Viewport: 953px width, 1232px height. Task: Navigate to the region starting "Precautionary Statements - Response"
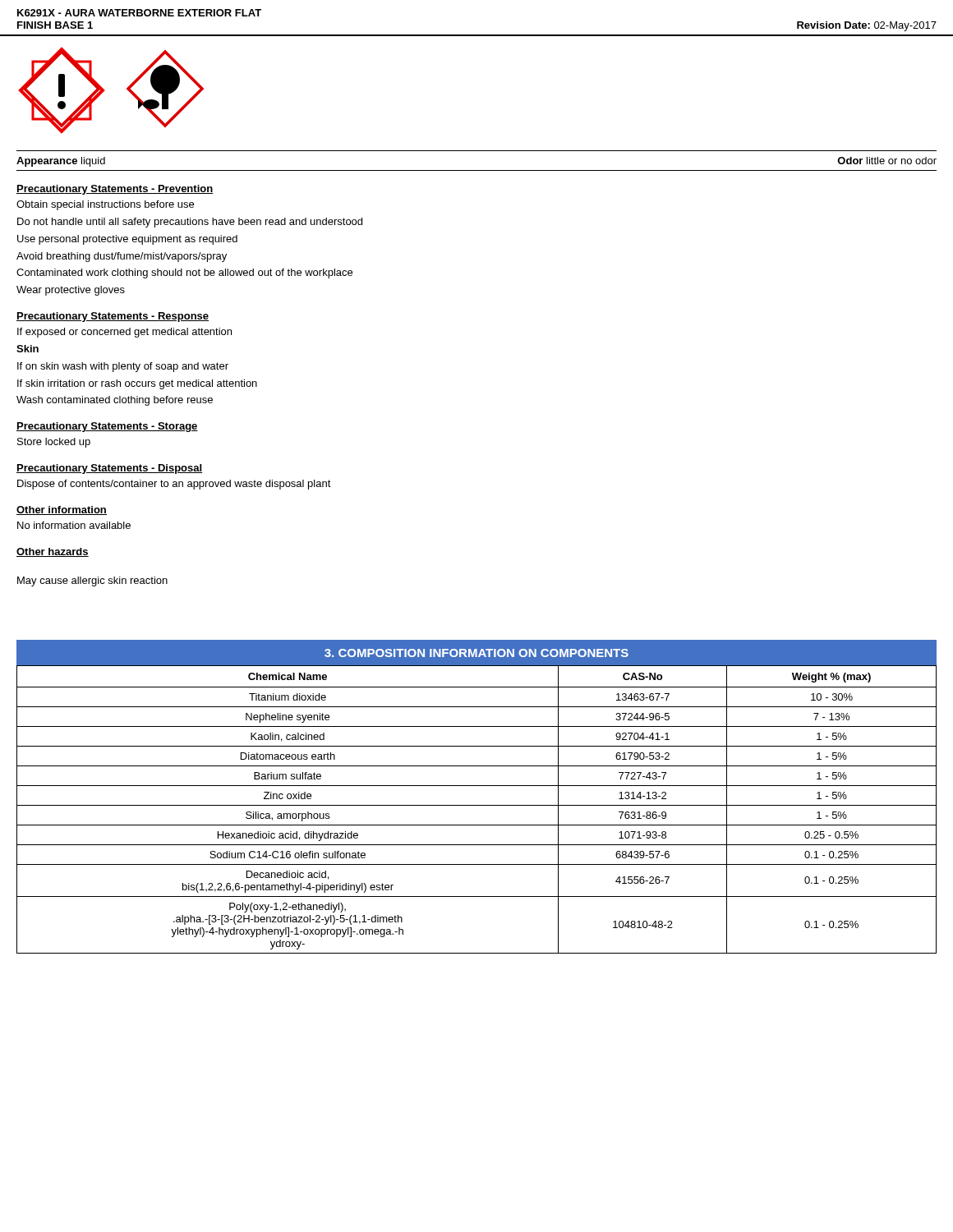point(113,316)
